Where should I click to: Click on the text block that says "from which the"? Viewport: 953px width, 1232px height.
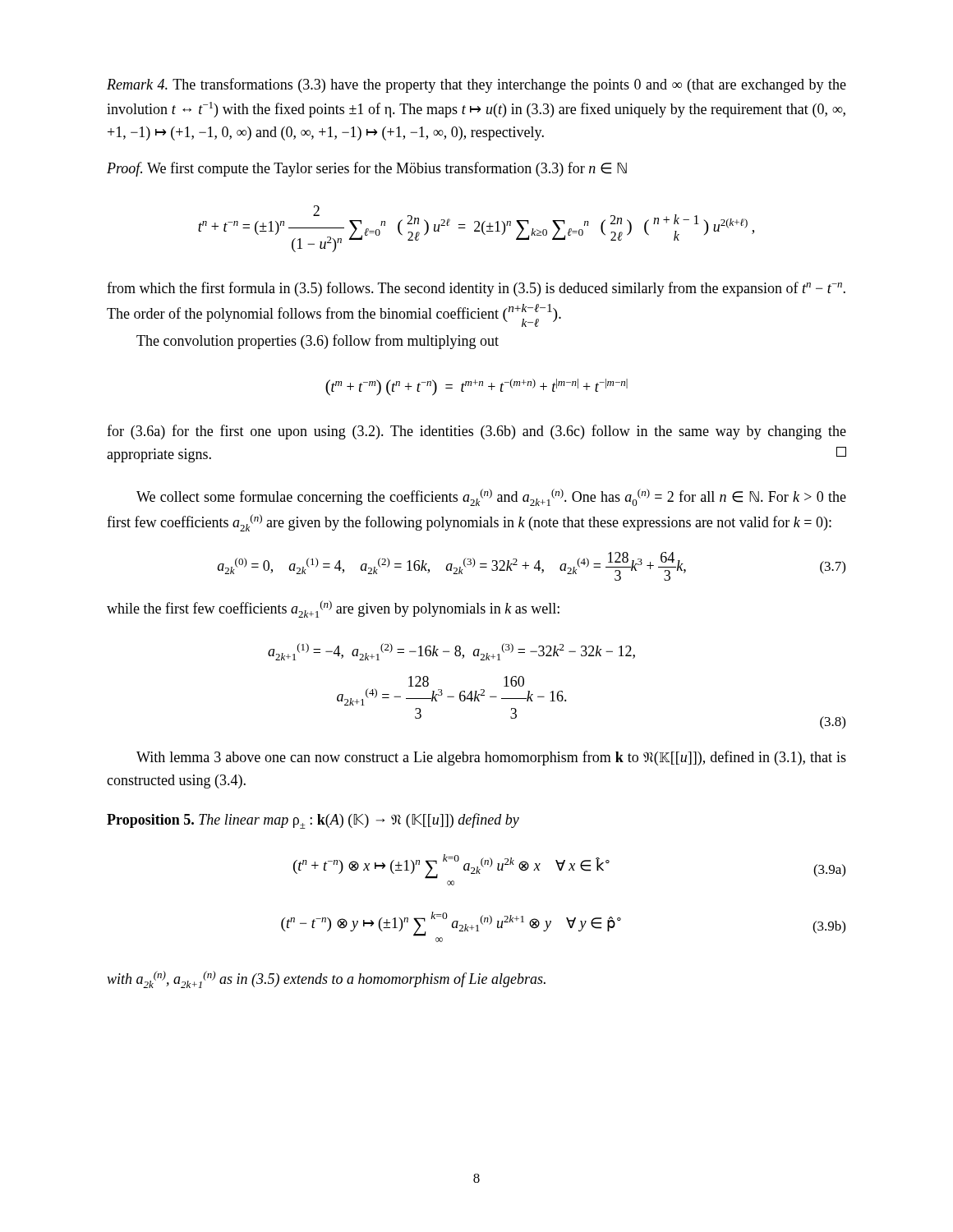click(x=476, y=313)
